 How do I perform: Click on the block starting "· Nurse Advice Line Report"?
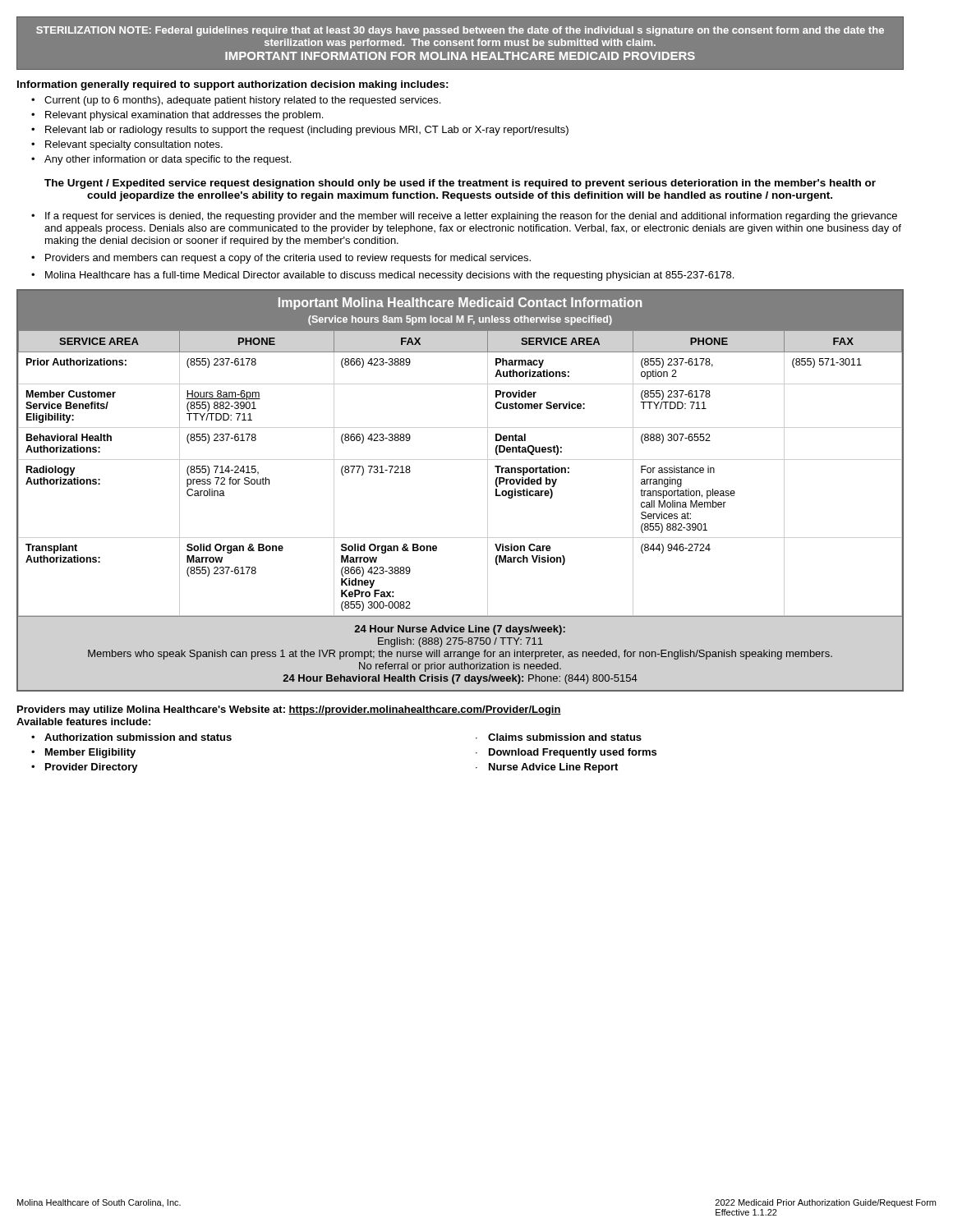[x=547, y=767]
